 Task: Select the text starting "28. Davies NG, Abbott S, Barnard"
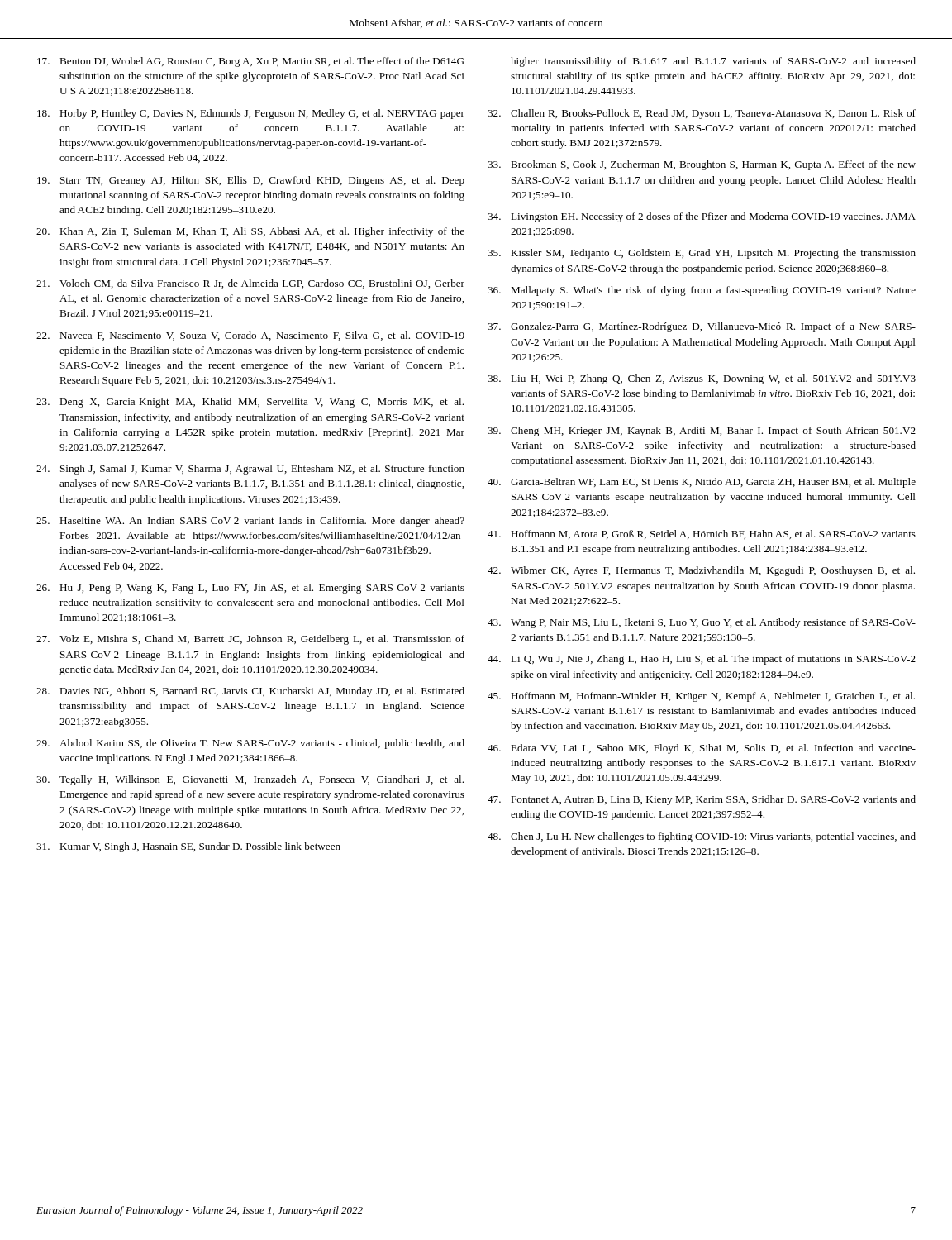[250, 706]
